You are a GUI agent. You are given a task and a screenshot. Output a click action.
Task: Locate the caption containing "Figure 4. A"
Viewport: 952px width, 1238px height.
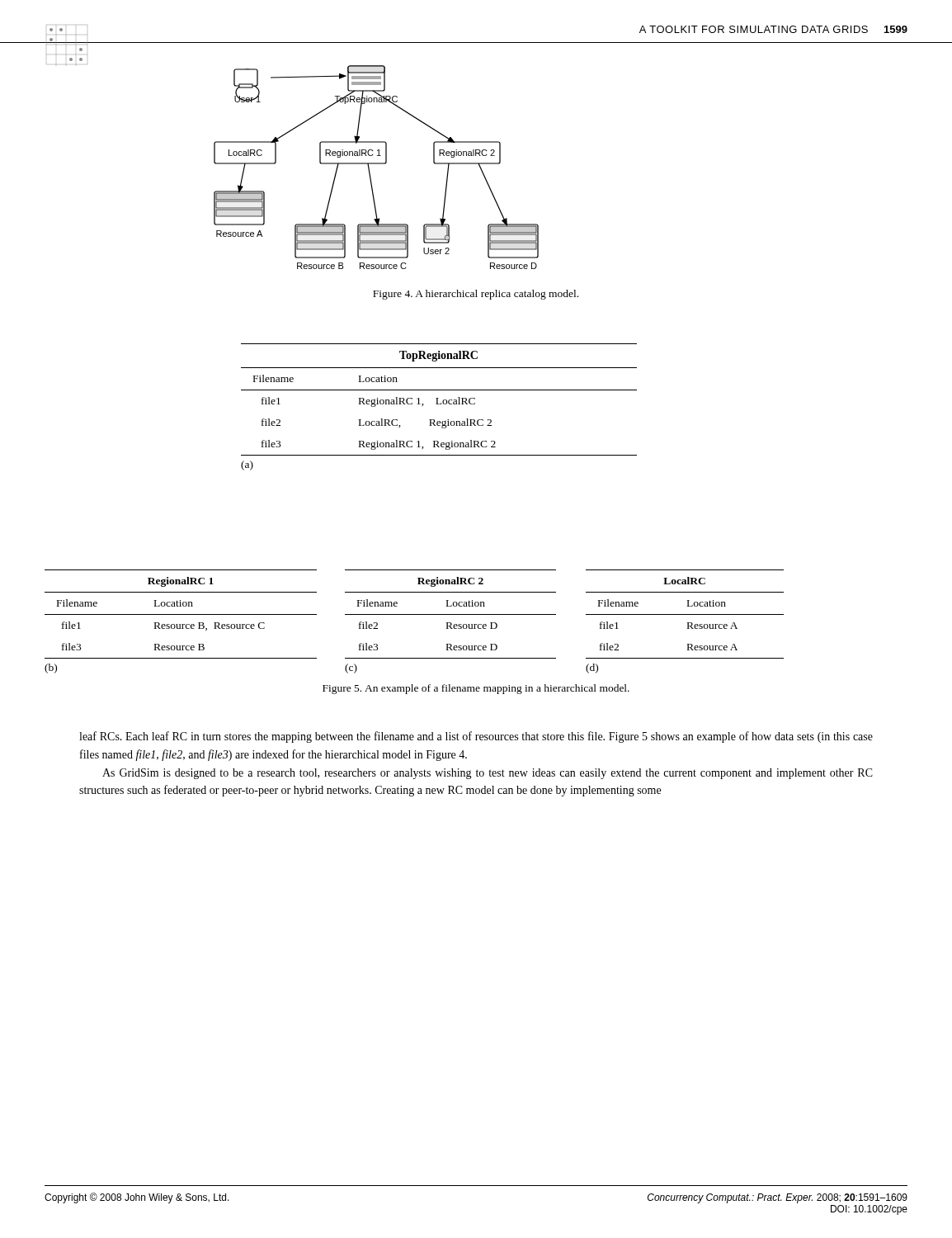[476, 293]
